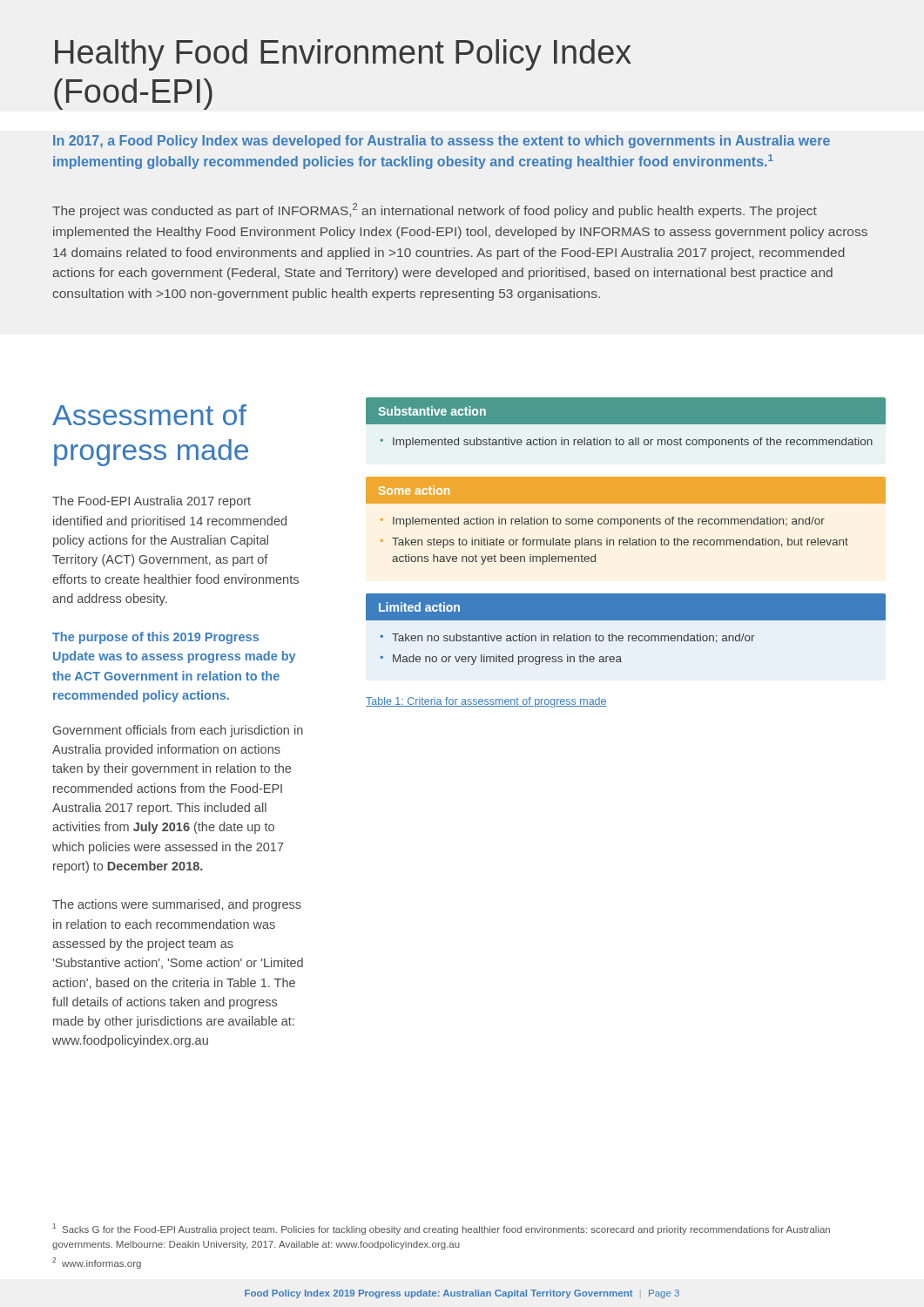Navigate to the passage starting "Limited action Taken no"
Image resolution: width=924 pixels, height=1307 pixels.
(626, 637)
